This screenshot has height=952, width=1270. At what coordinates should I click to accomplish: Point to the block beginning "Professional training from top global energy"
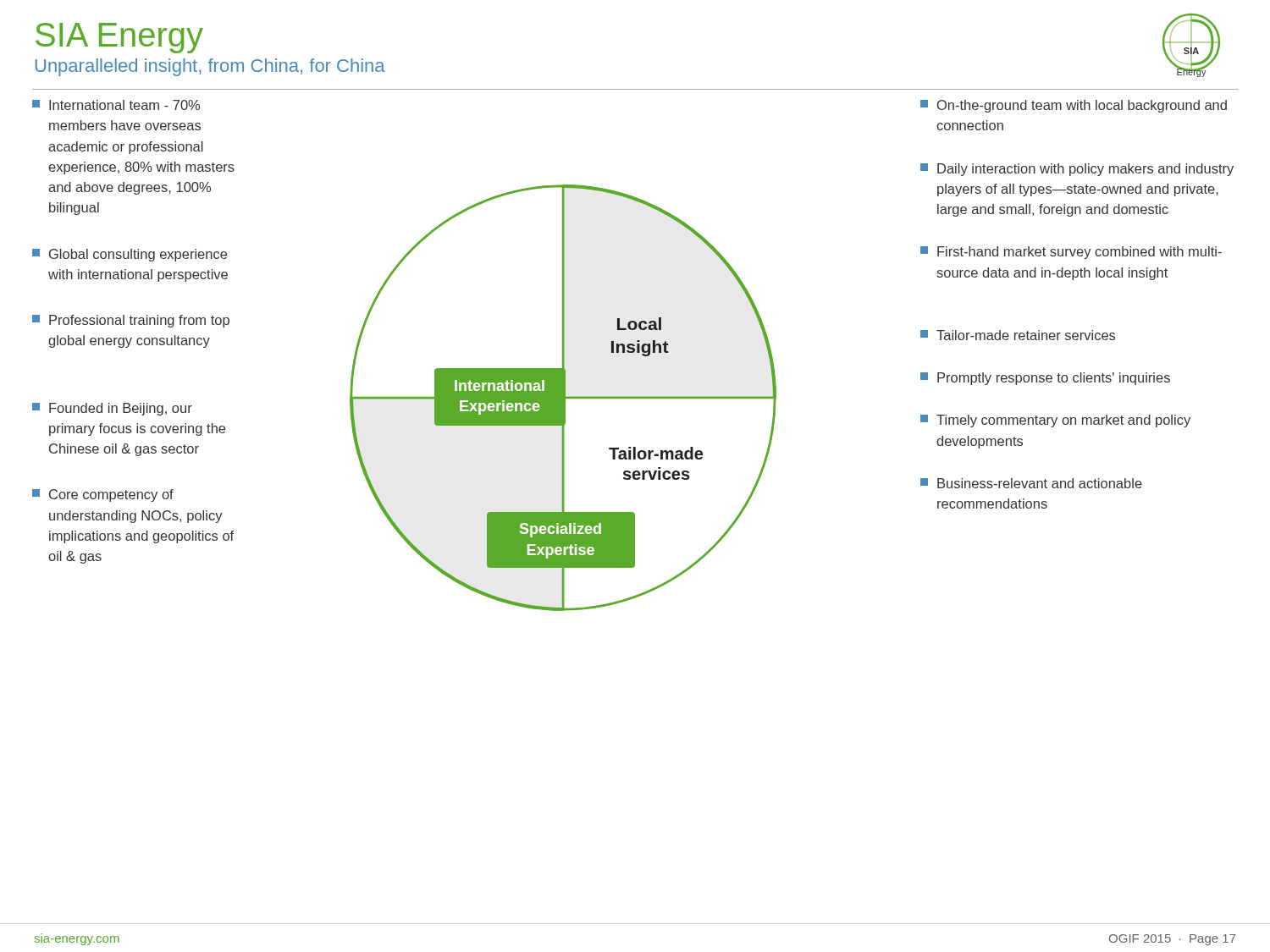134,330
